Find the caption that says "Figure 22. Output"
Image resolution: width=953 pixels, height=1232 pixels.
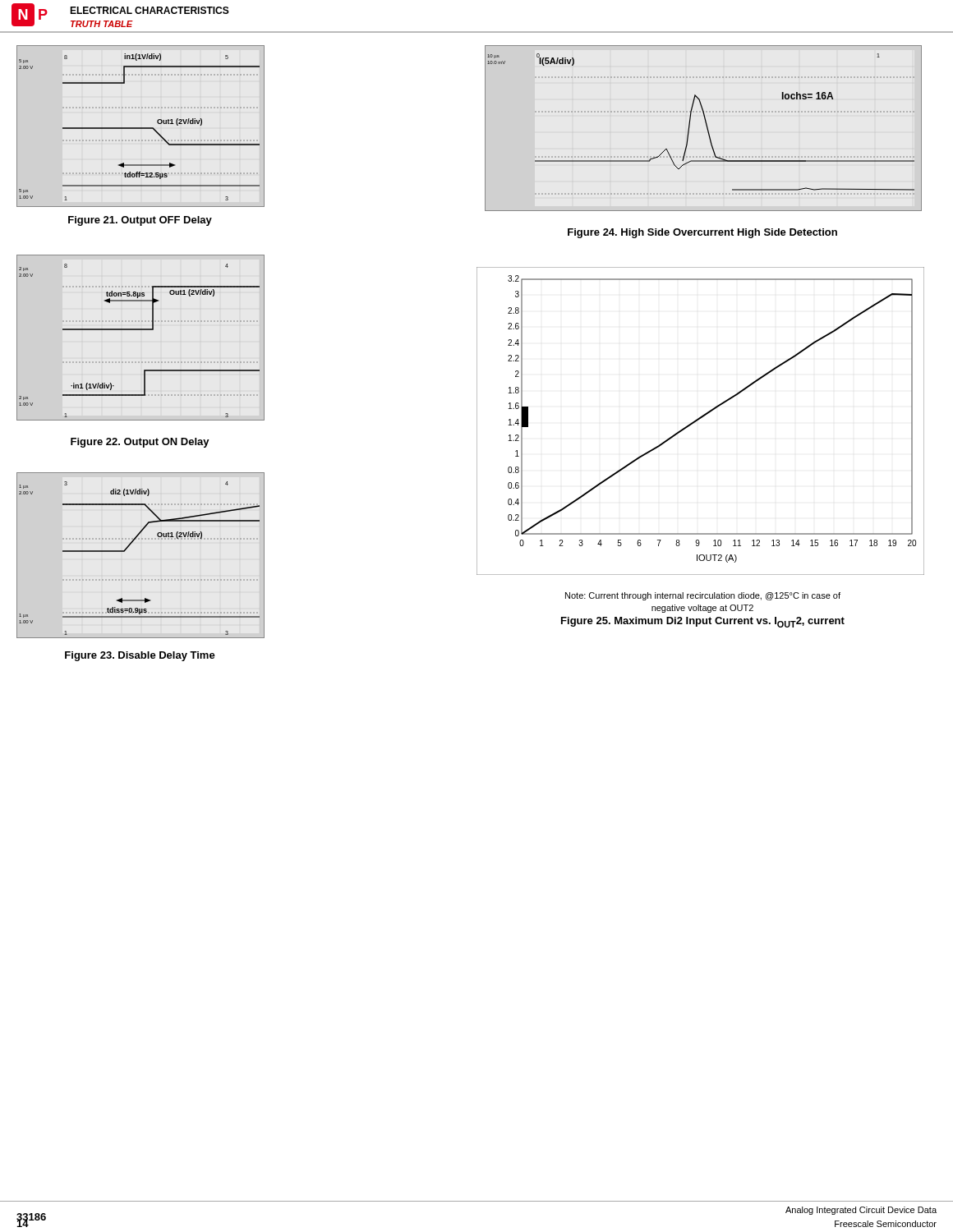point(140,441)
